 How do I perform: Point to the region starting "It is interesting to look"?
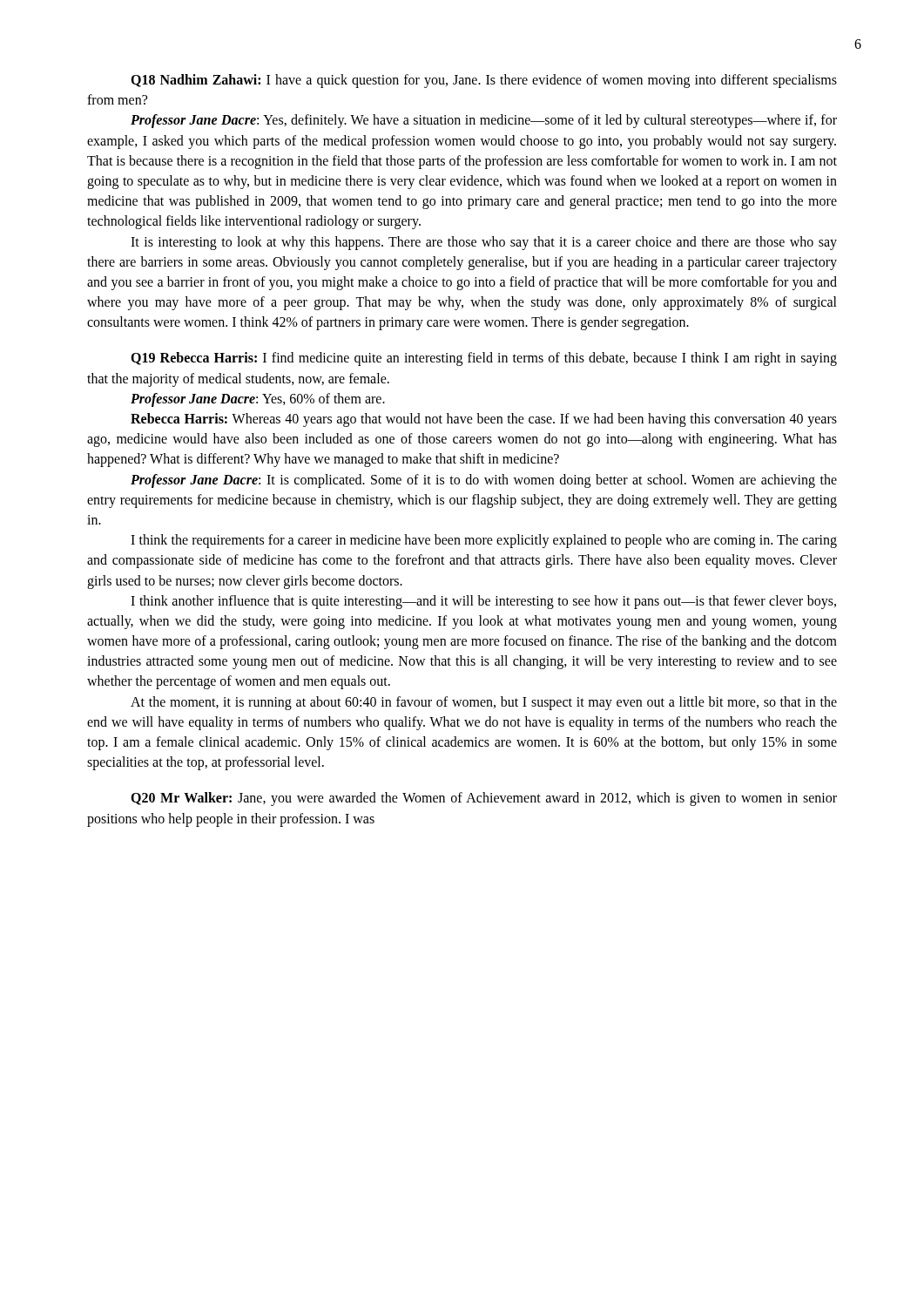tap(462, 282)
